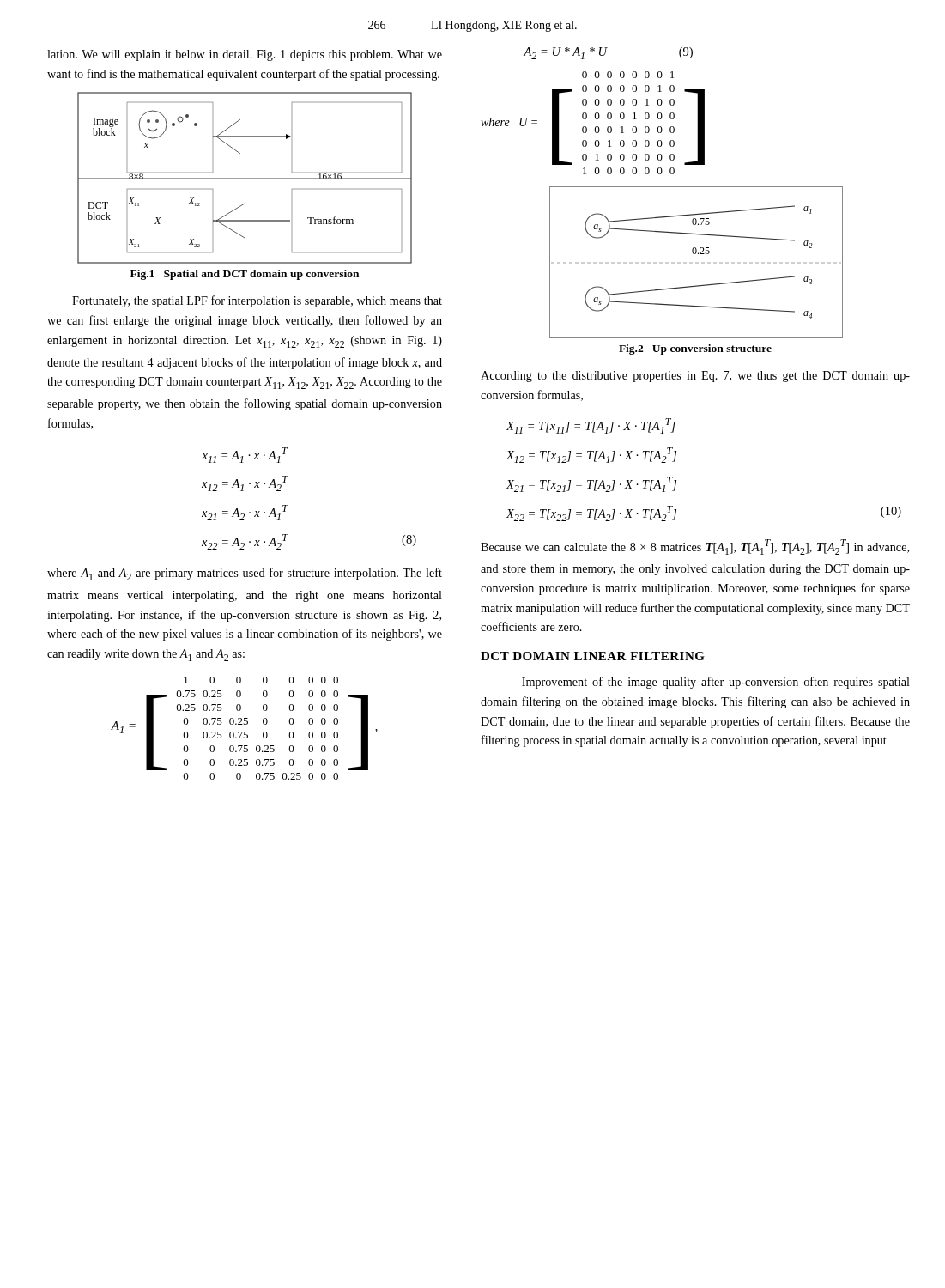The width and height of the screenshot is (945, 1288).
Task: Click where it says "DCT DOMAIN LINEAR FILTERING"
Action: tap(593, 656)
